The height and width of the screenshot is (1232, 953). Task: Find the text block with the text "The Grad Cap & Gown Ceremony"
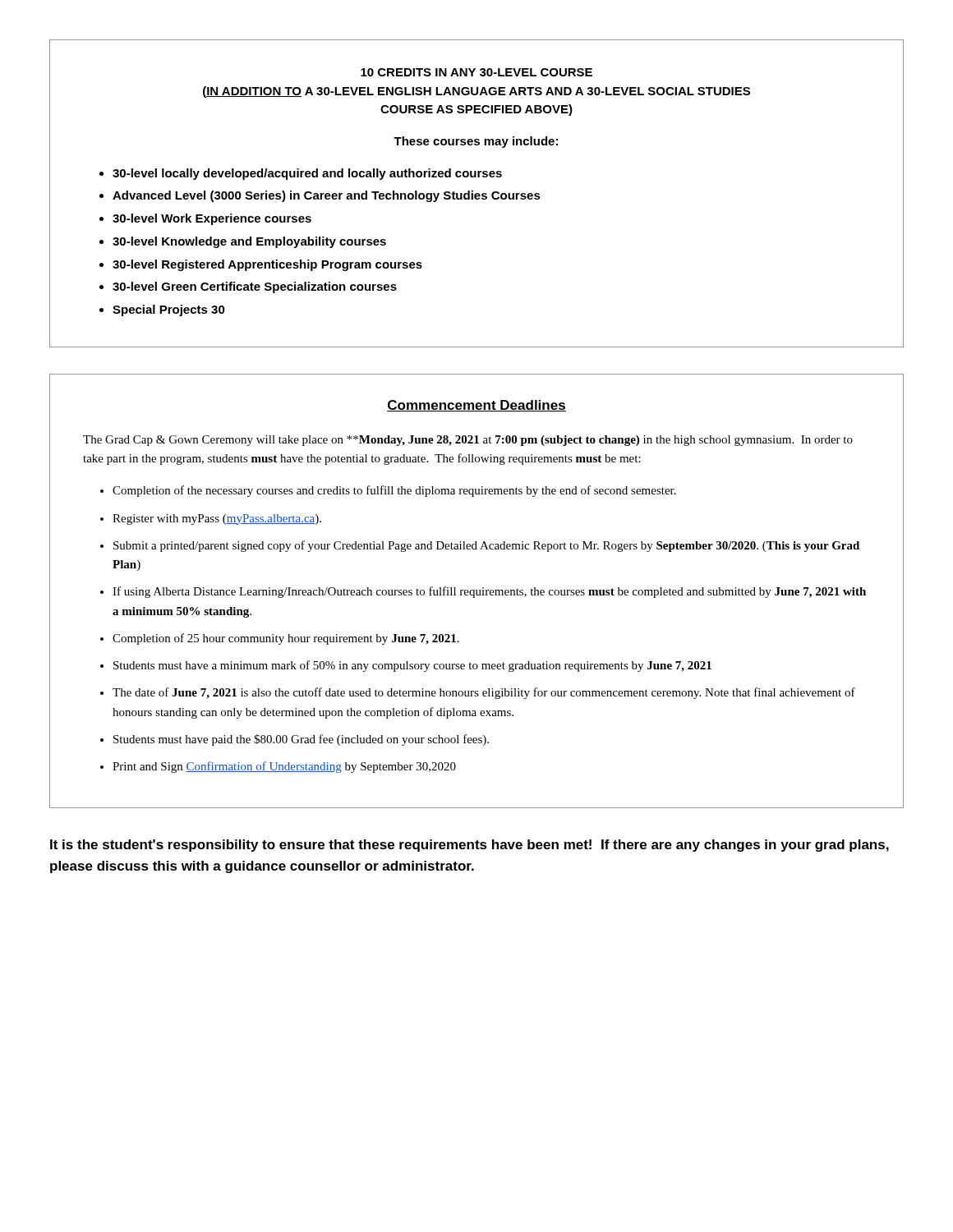click(468, 449)
